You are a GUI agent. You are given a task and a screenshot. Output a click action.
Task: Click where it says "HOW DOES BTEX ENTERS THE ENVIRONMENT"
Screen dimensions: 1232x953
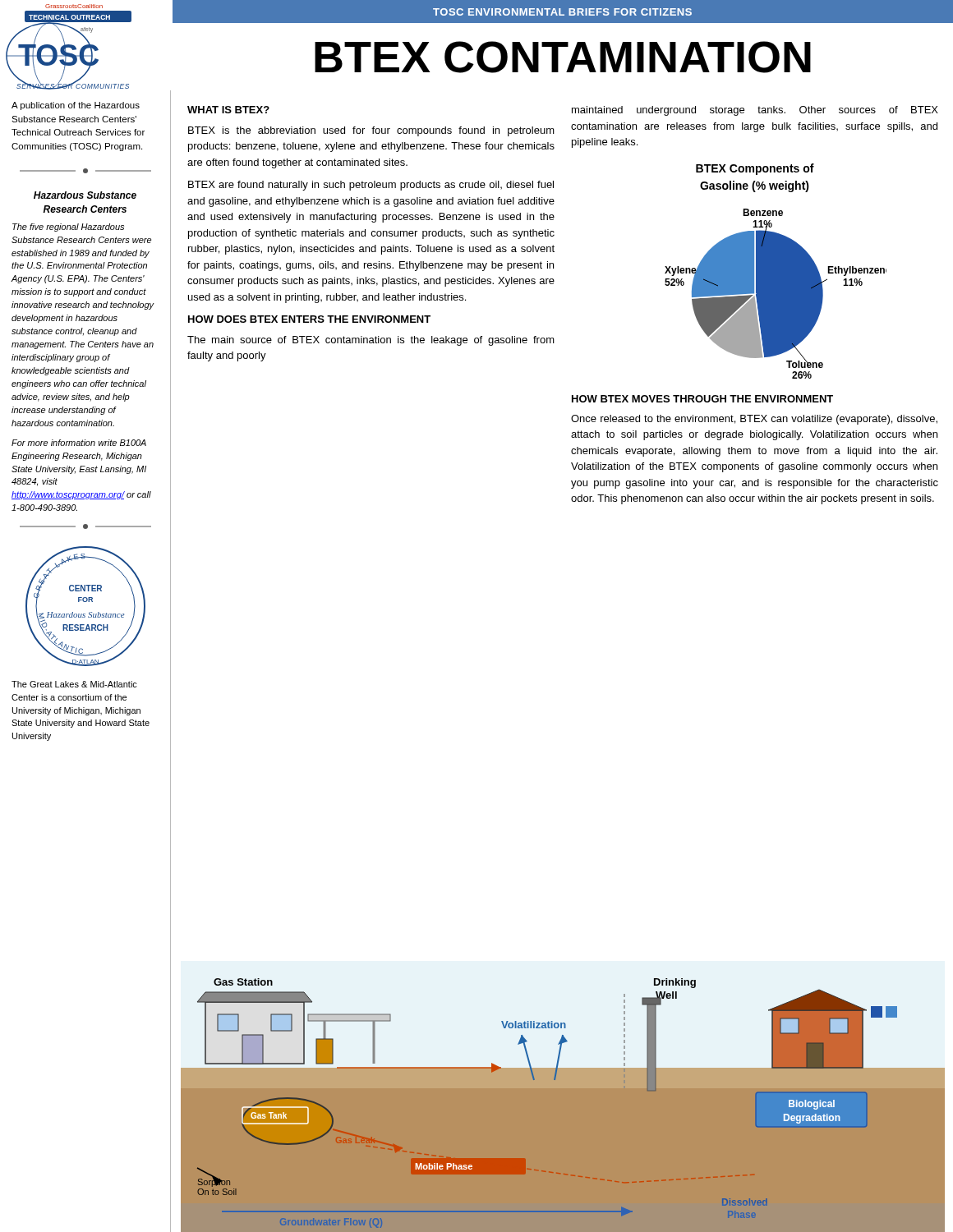click(x=309, y=319)
